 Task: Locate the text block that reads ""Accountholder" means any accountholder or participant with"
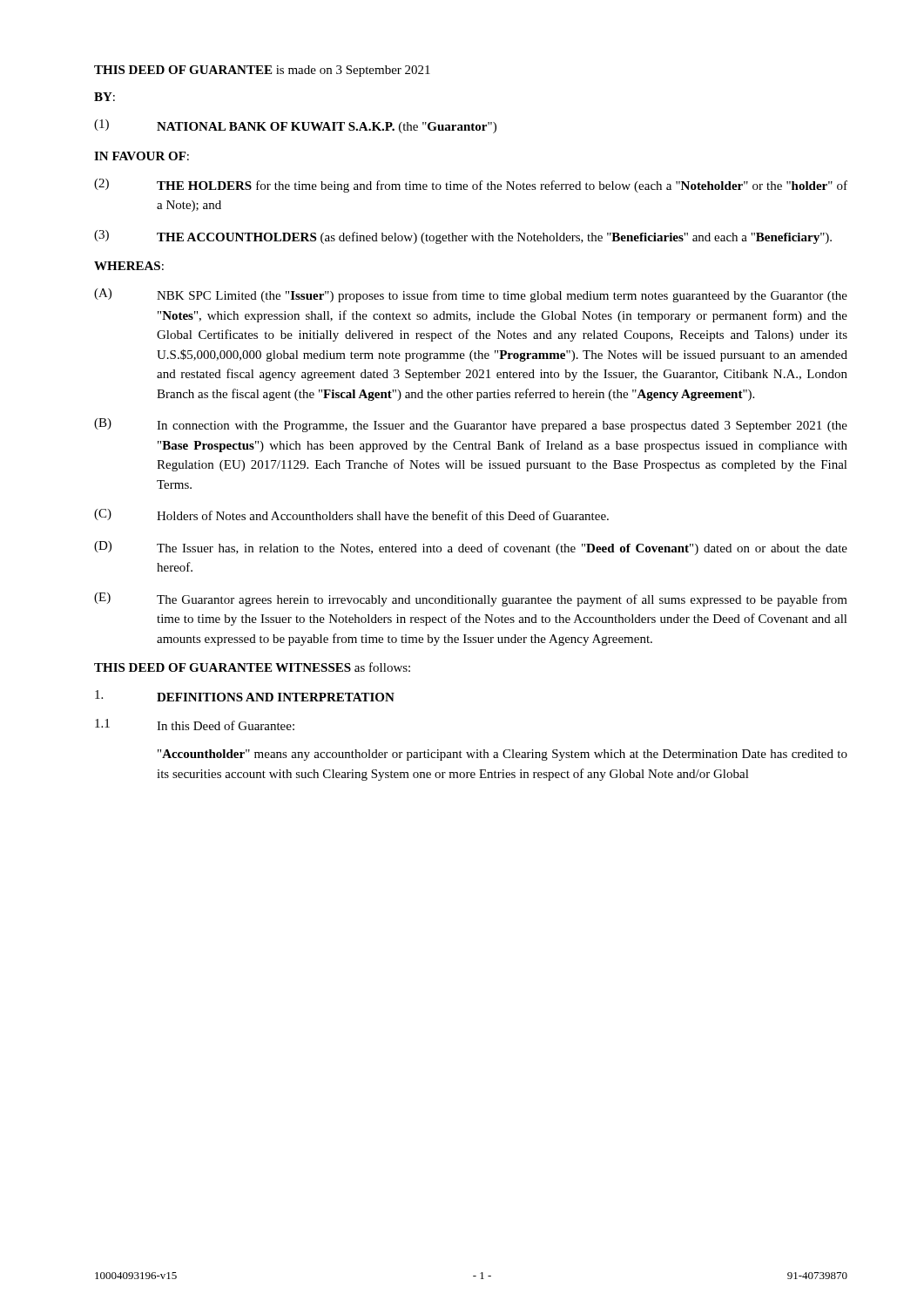pyautogui.click(x=502, y=763)
